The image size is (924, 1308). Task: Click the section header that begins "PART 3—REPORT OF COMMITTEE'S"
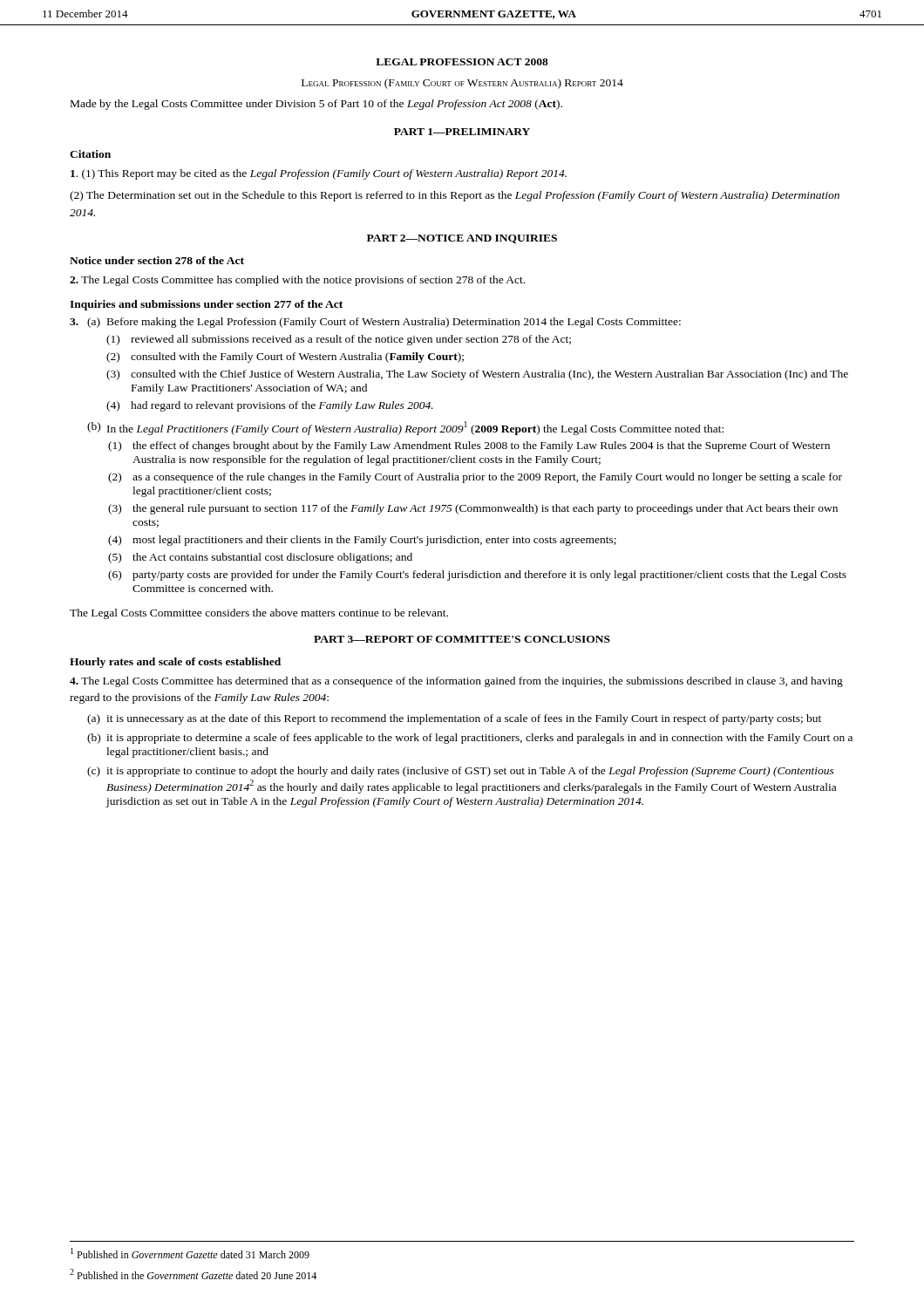click(462, 639)
